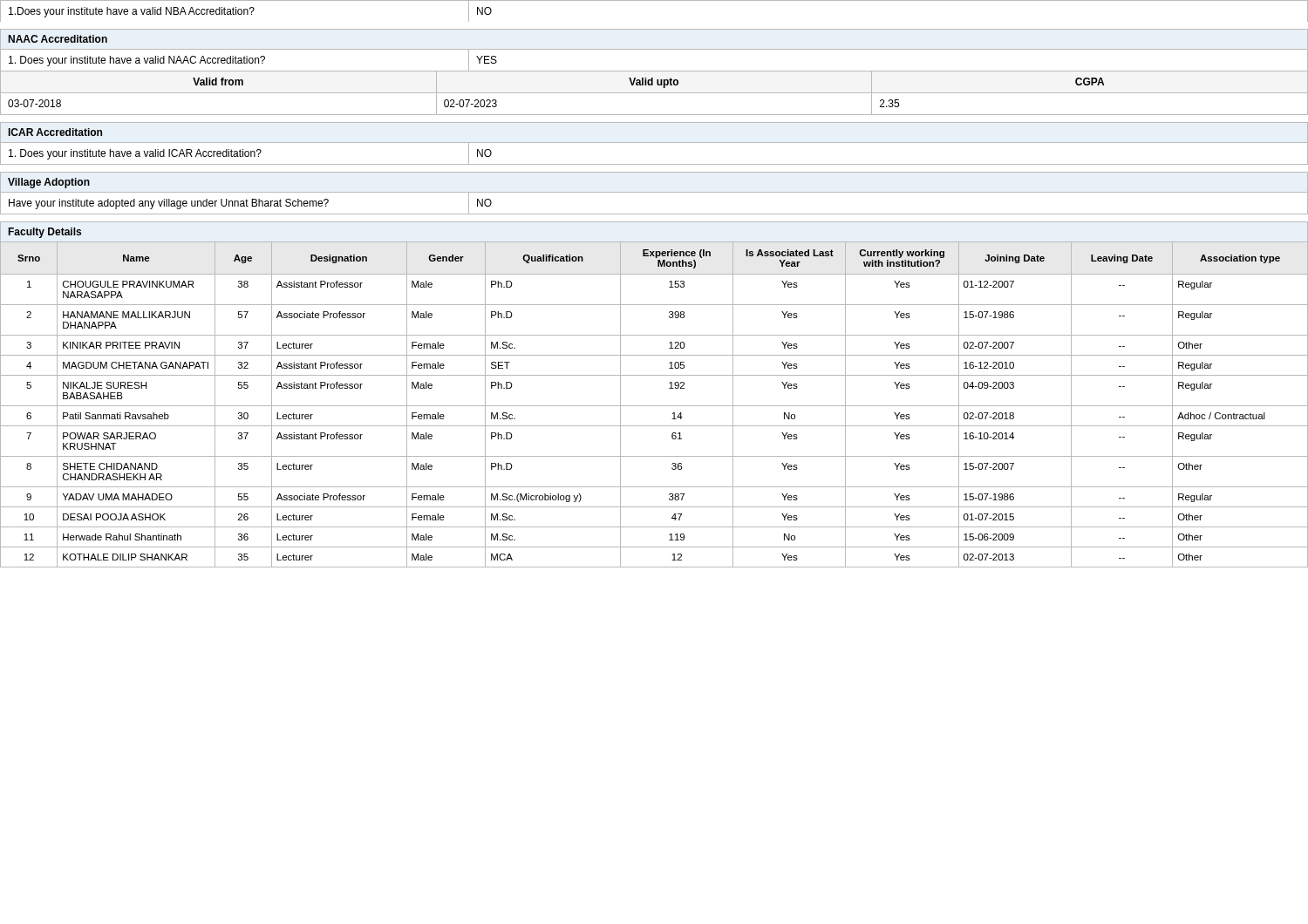Image resolution: width=1308 pixels, height=924 pixels.
Task: Click on the element starting "Village Adoption"
Action: (x=49, y=182)
